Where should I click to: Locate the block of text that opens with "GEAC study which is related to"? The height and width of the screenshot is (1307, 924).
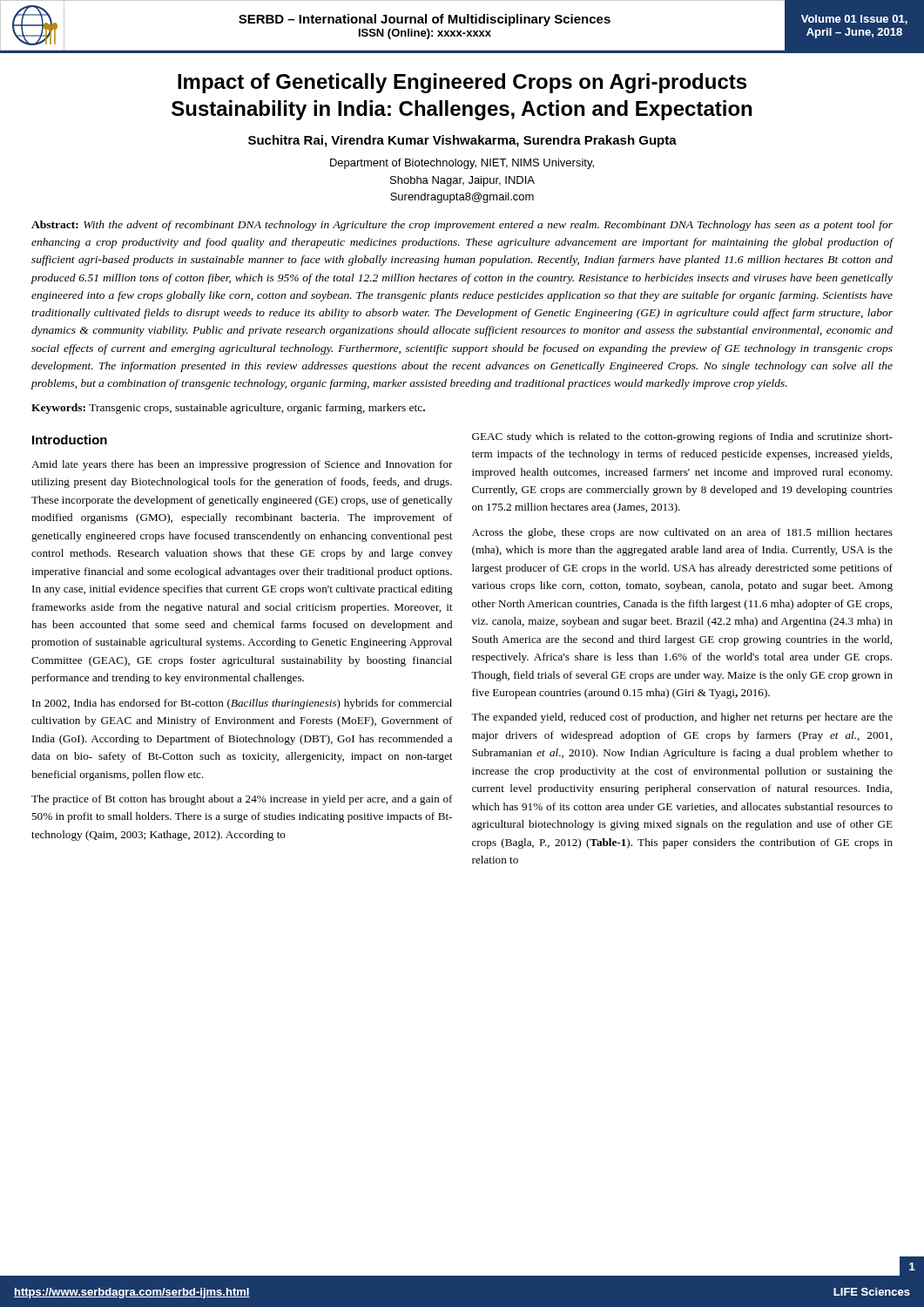click(682, 648)
